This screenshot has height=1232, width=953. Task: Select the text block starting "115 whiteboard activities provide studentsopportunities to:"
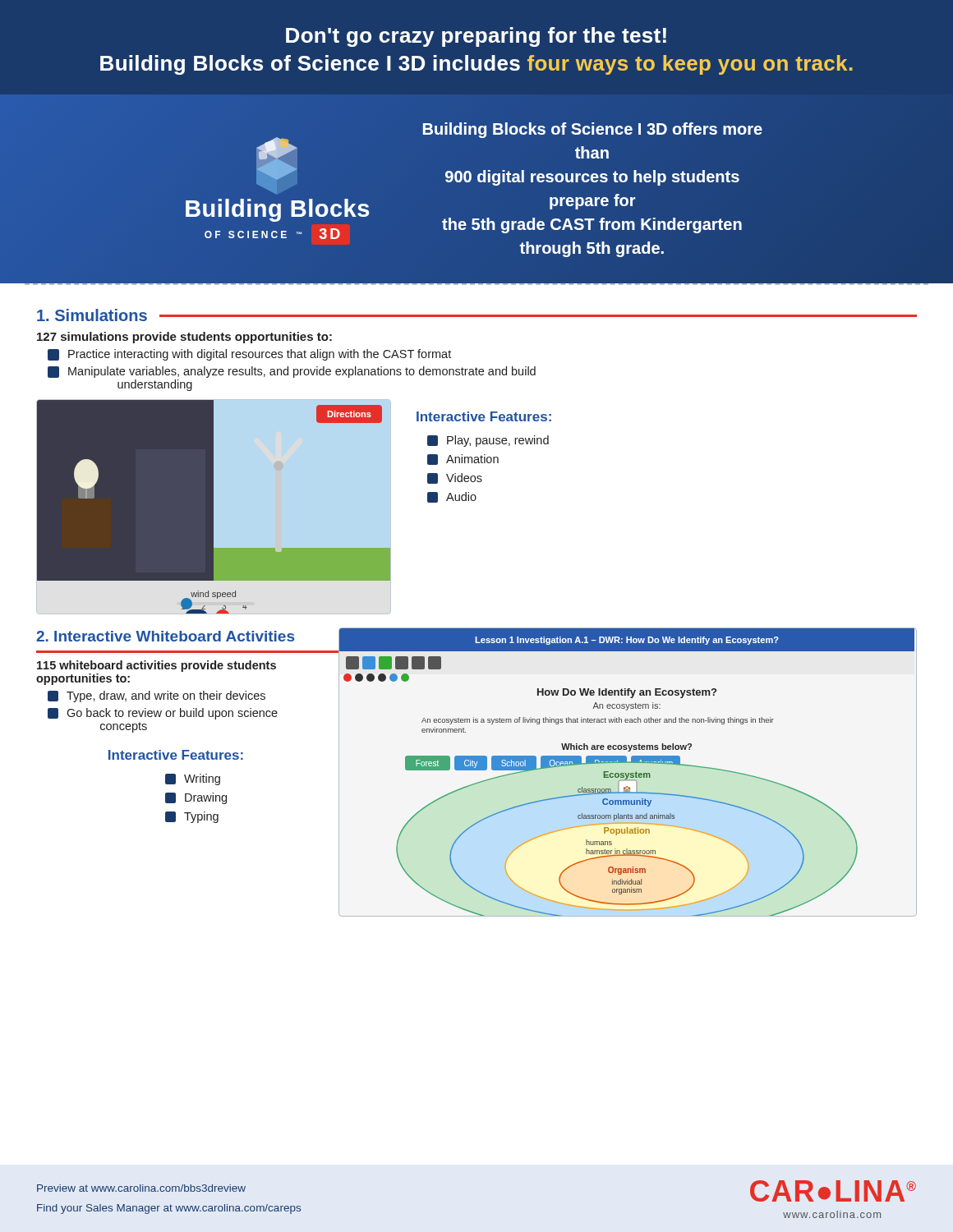[x=156, y=671]
